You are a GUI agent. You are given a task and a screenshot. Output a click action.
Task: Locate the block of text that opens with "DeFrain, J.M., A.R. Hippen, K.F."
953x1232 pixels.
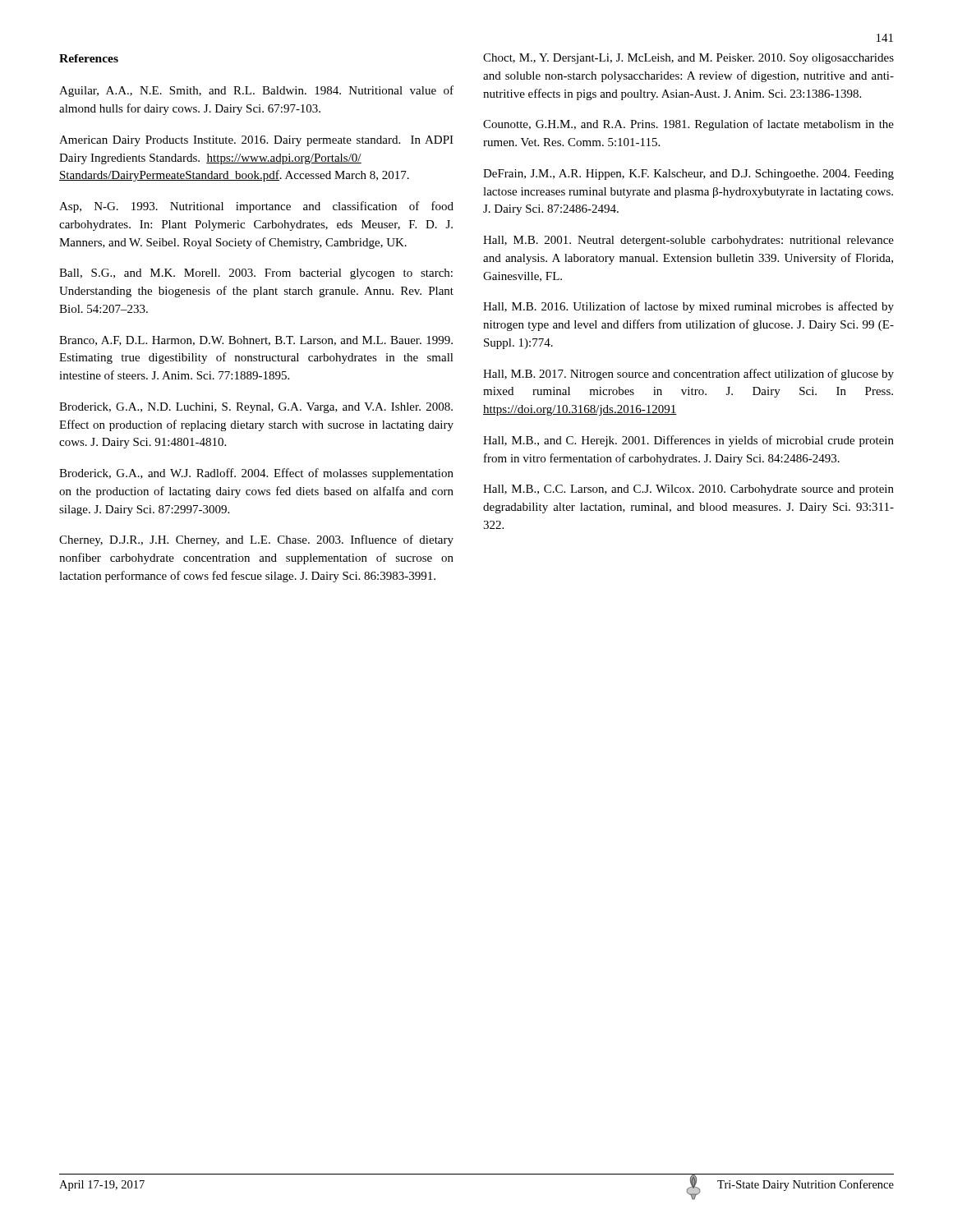688,191
